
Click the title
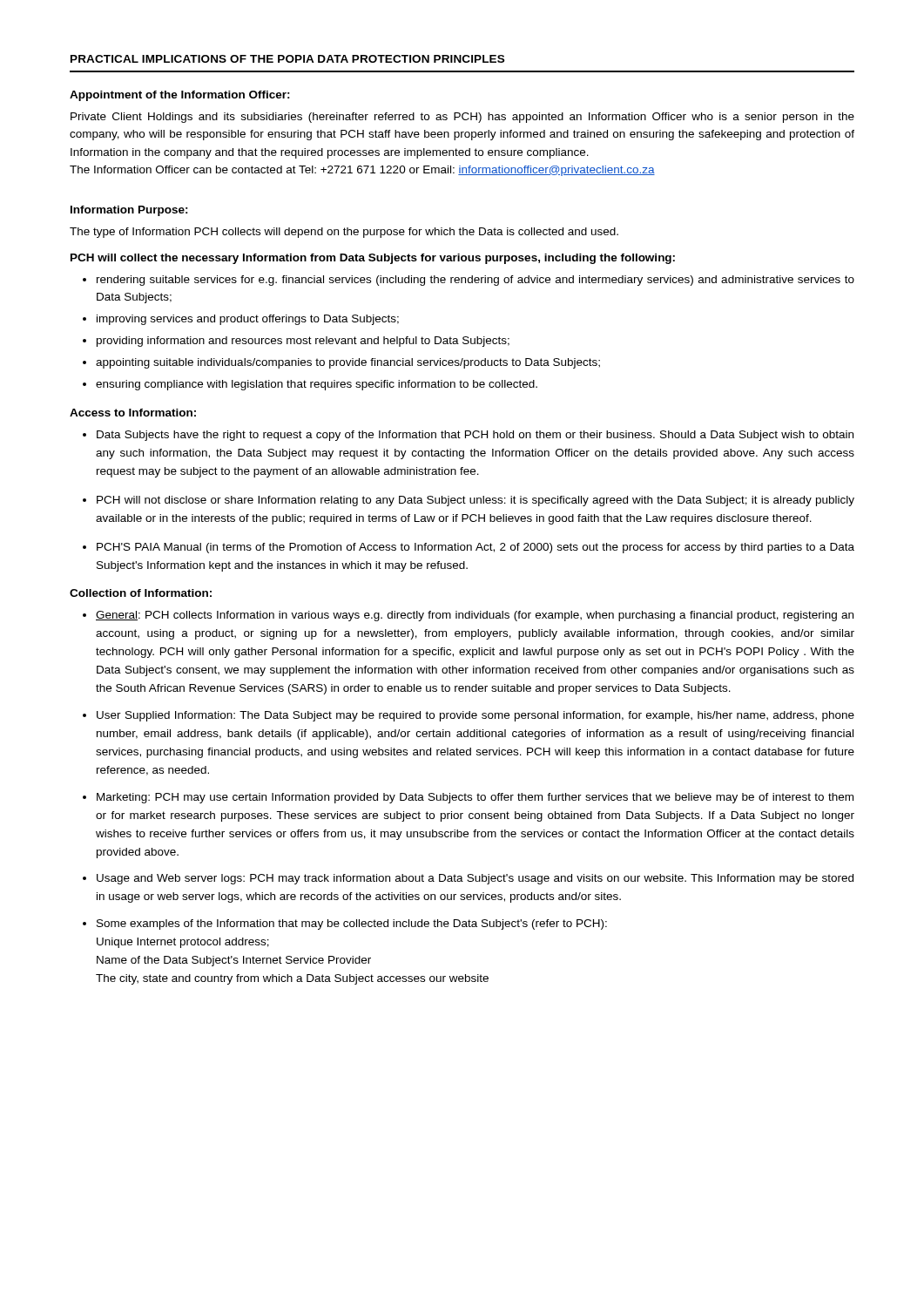tap(462, 59)
